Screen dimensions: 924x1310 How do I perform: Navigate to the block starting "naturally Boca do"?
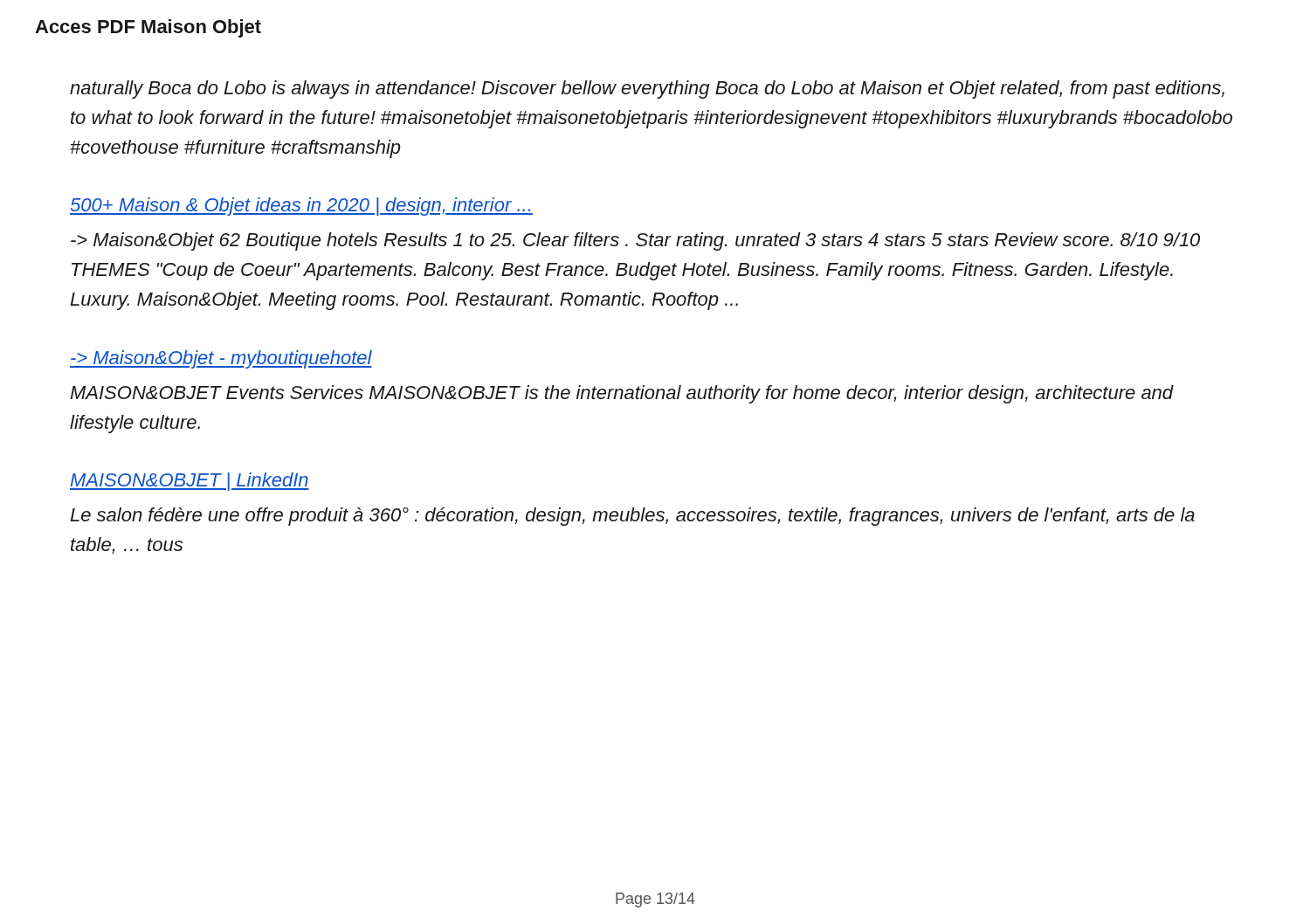tap(651, 118)
